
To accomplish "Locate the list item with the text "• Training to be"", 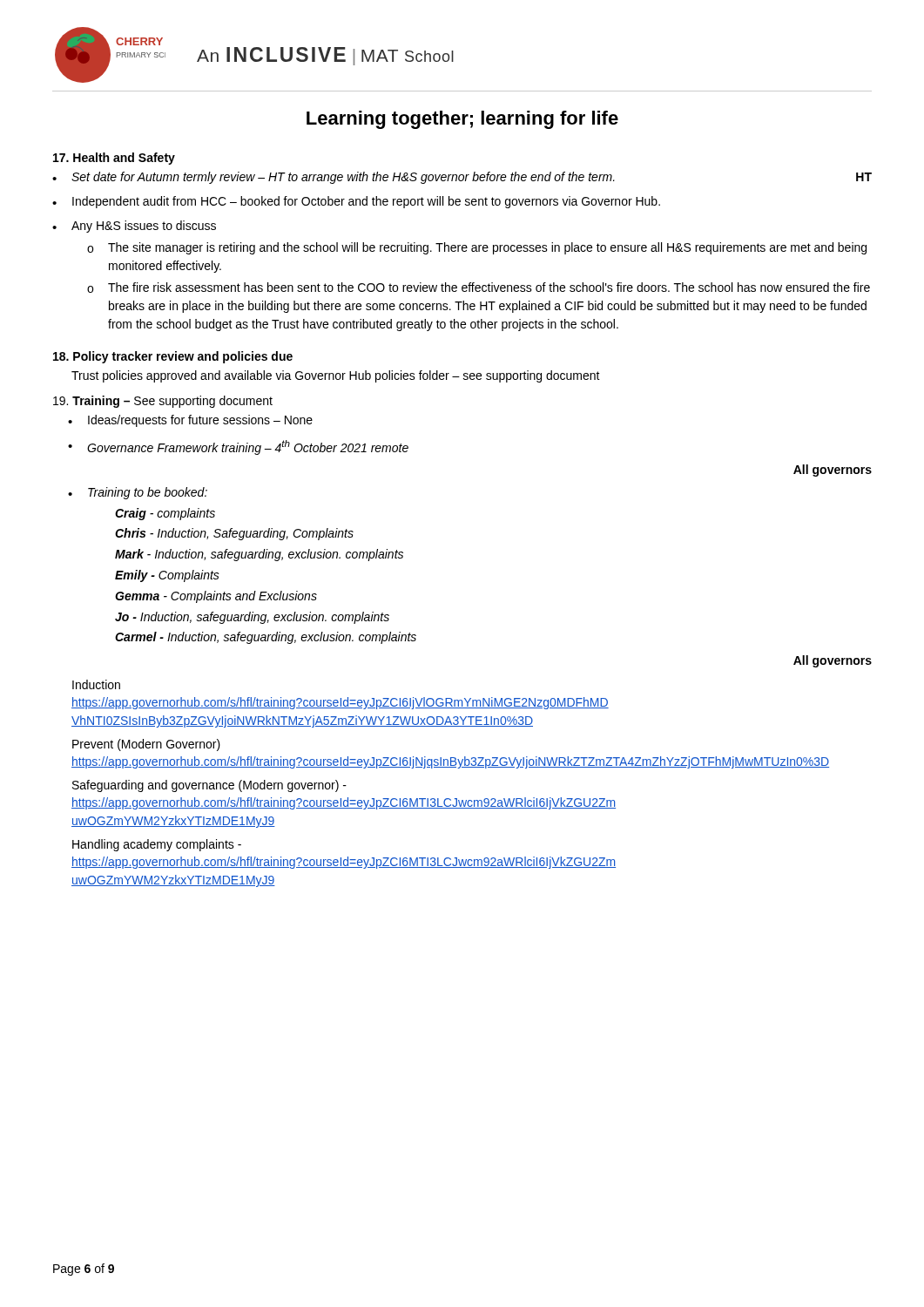I will [x=138, y=493].
